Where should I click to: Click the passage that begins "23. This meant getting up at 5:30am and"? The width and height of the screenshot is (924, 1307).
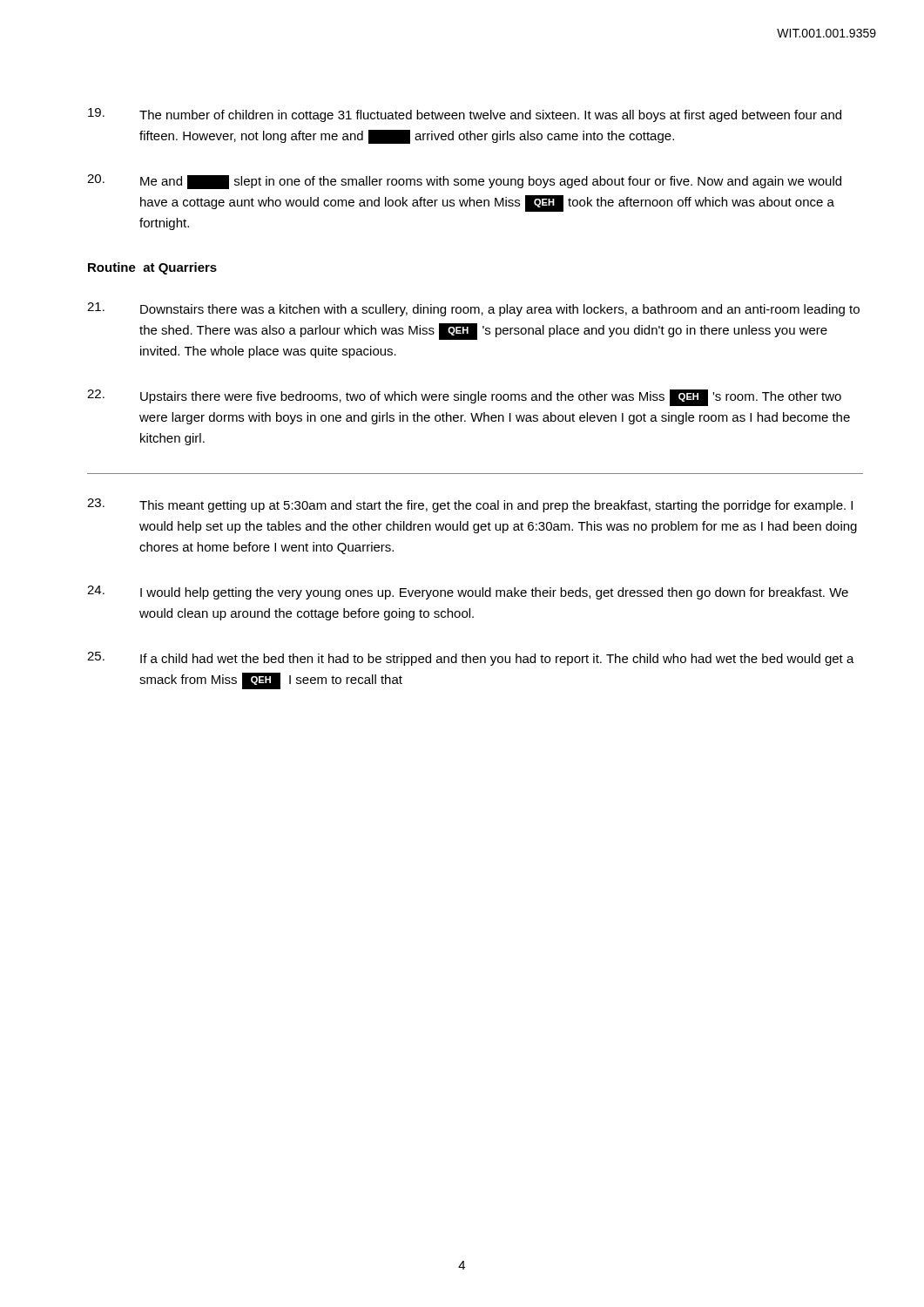(475, 526)
